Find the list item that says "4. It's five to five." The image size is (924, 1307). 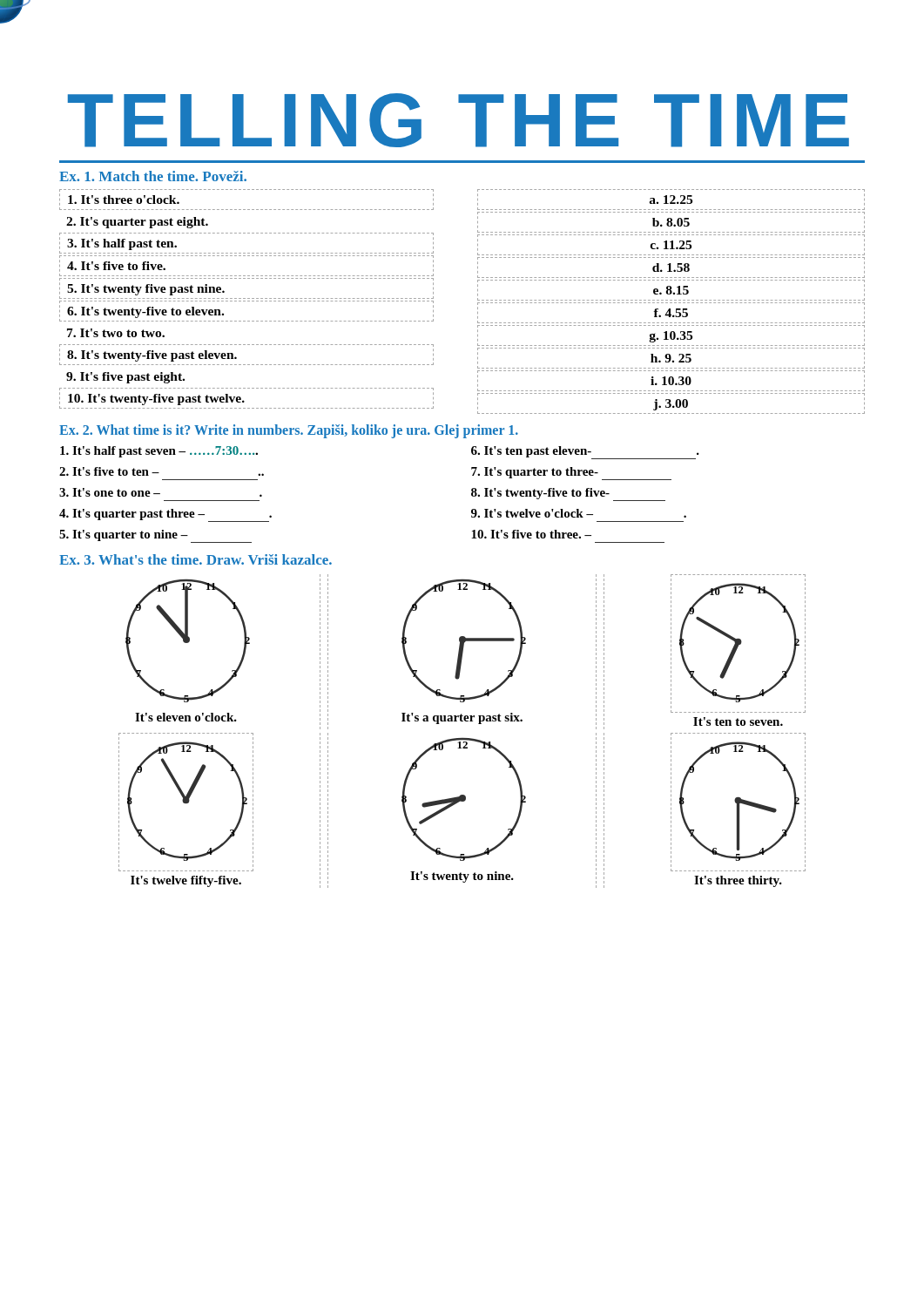[117, 265]
